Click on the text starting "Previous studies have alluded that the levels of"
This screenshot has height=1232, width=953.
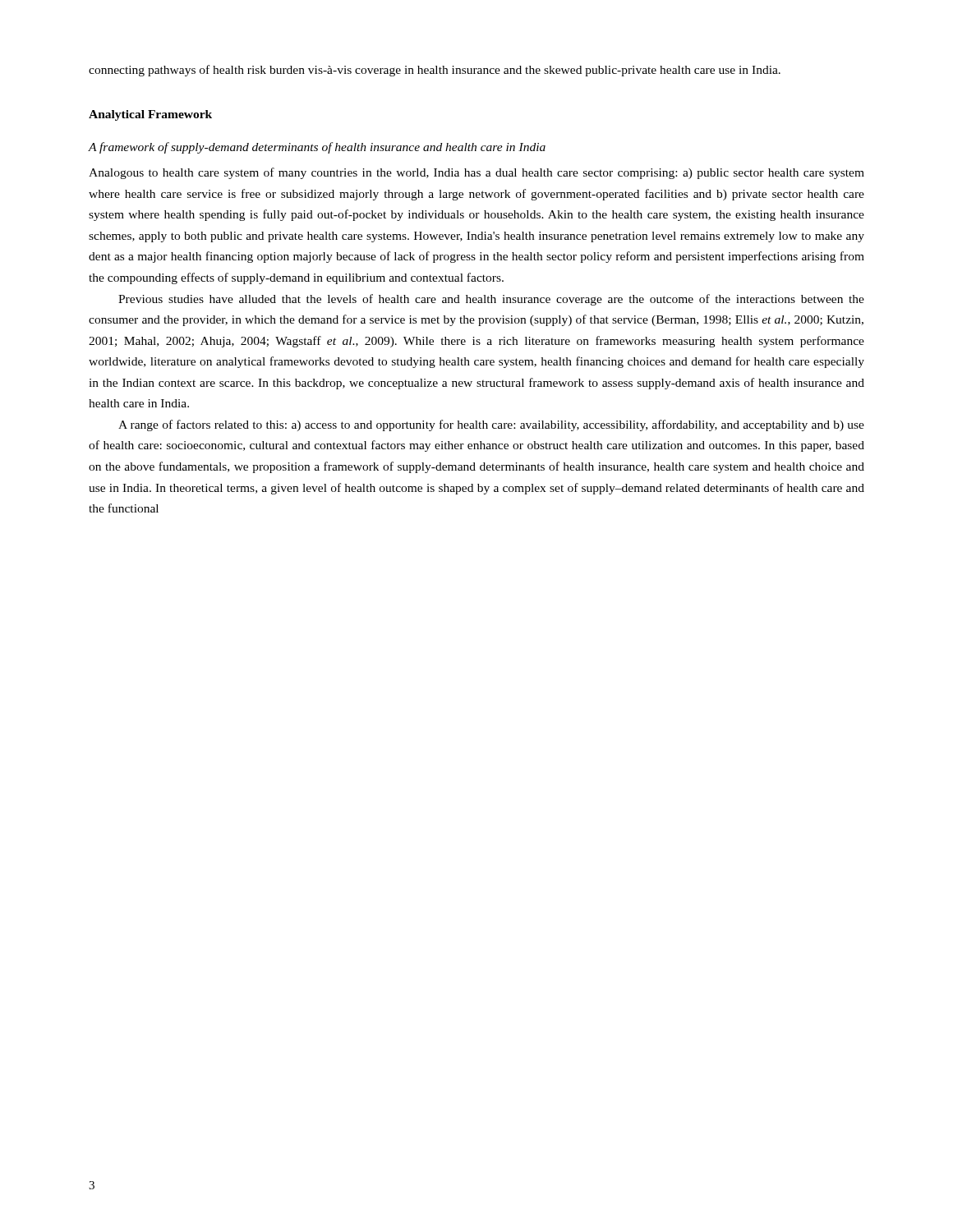click(x=476, y=351)
